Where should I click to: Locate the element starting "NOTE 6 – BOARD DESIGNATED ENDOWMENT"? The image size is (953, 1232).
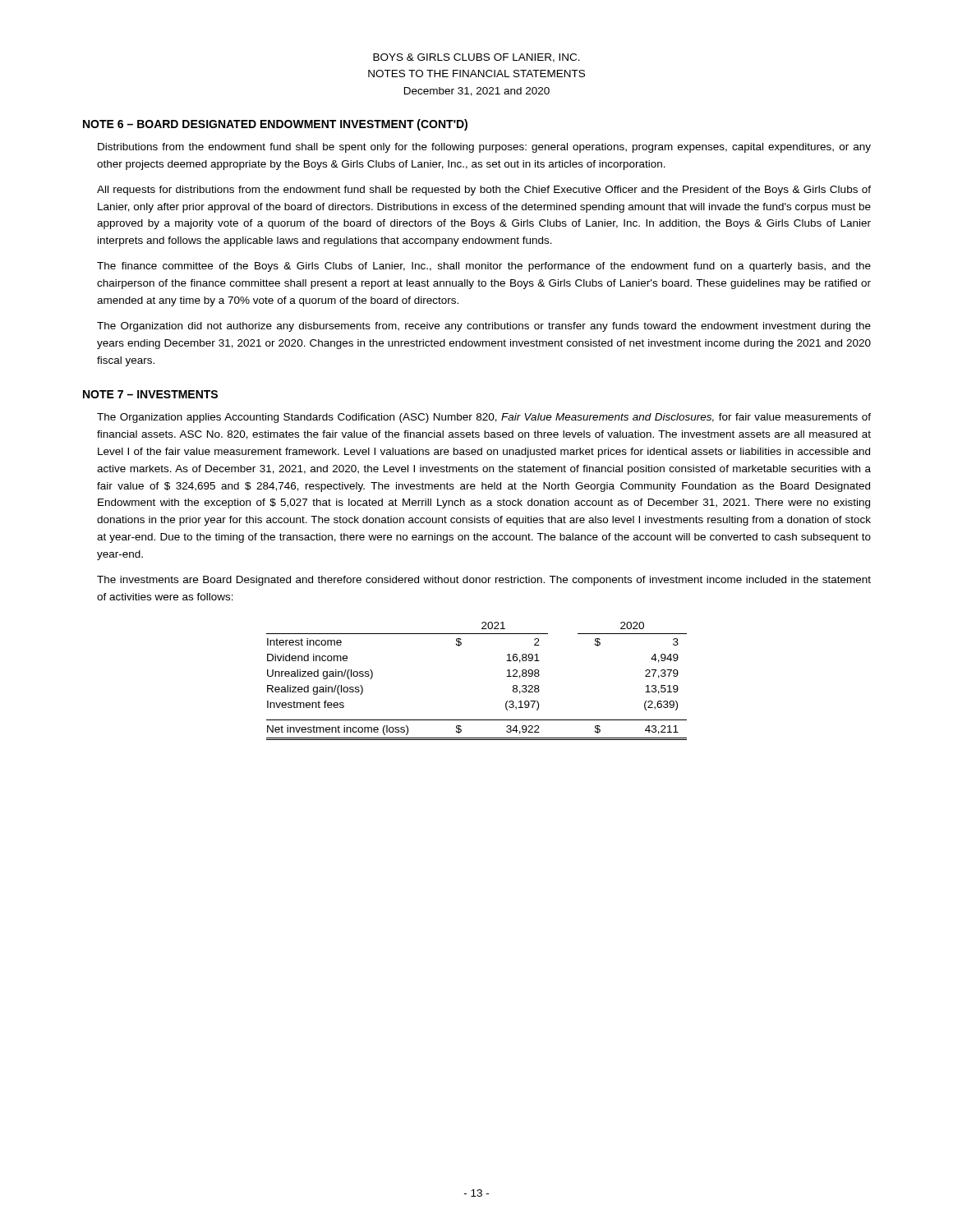[275, 124]
